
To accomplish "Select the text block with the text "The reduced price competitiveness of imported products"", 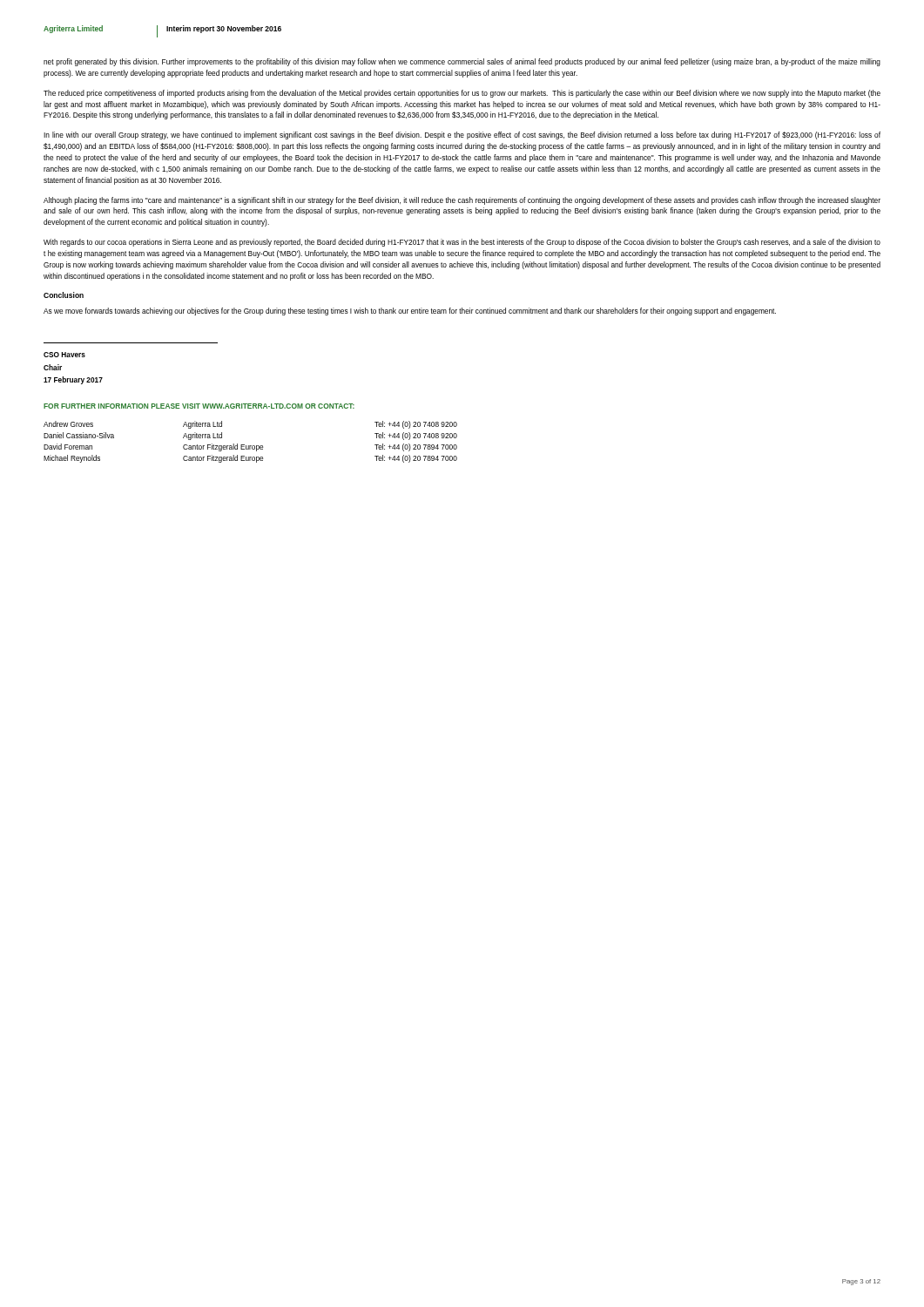I will [462, 104].
